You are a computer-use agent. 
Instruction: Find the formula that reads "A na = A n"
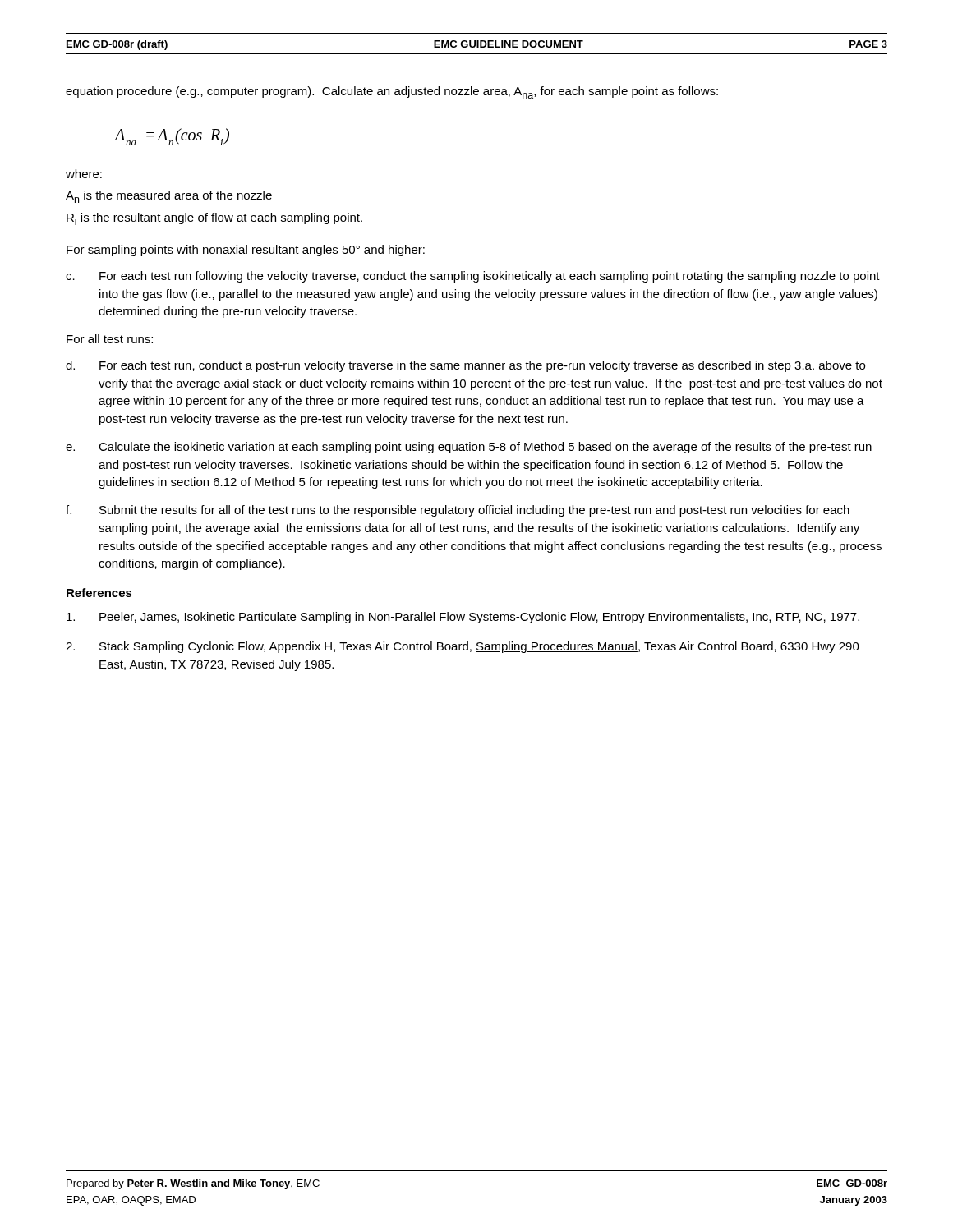[189, 134]
